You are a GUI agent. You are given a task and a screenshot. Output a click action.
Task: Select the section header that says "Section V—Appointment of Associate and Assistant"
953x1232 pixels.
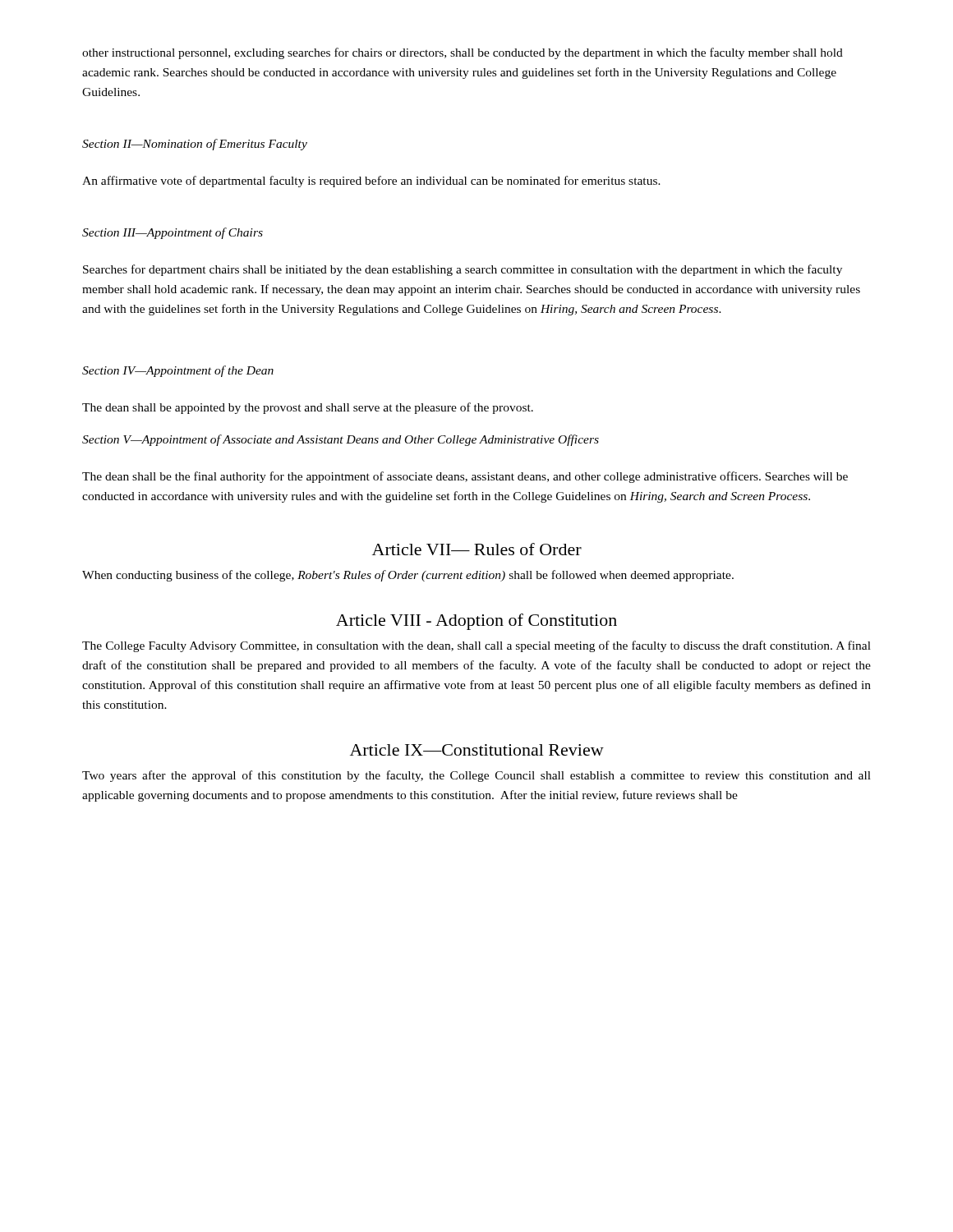[x=341, y=439]
